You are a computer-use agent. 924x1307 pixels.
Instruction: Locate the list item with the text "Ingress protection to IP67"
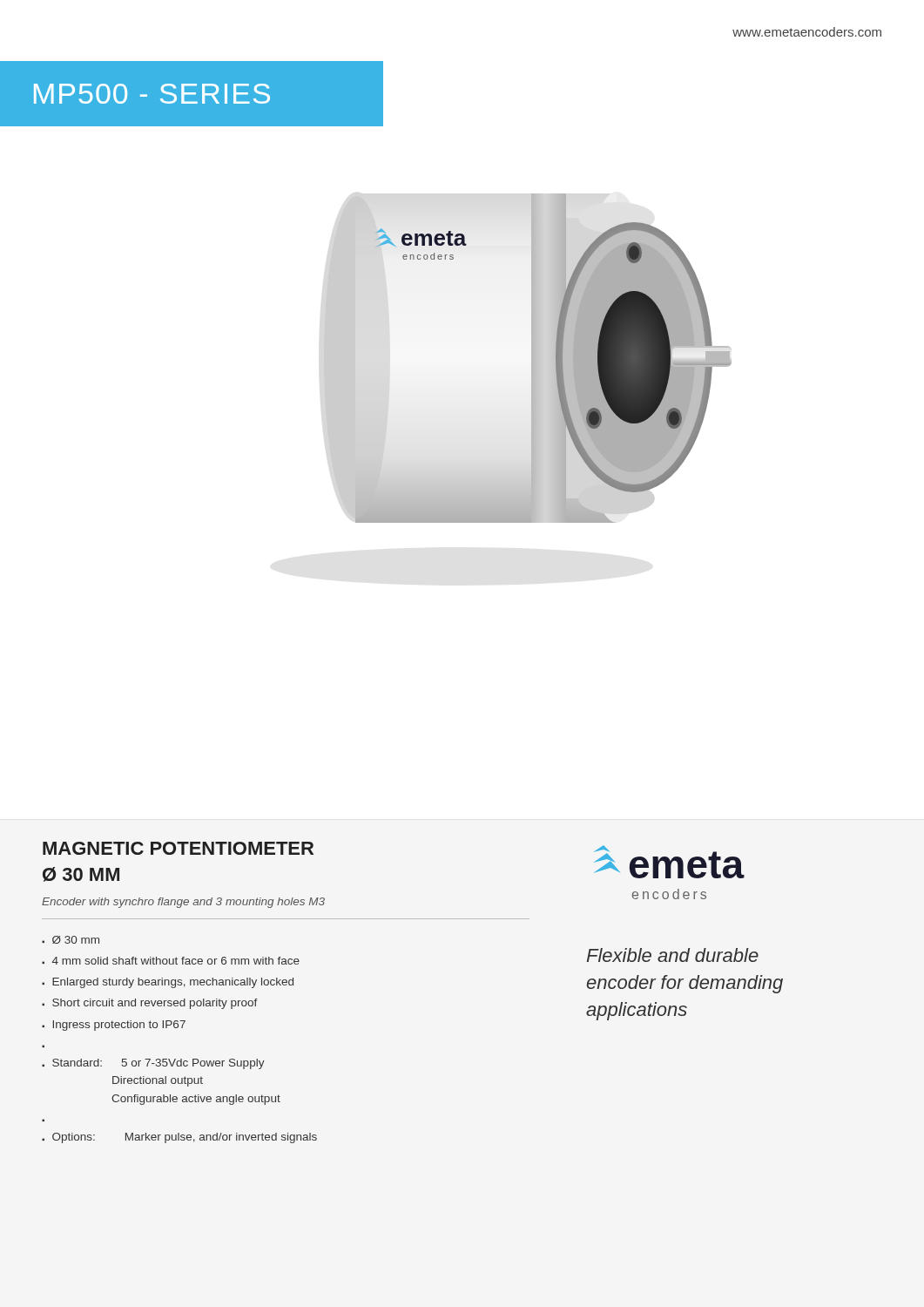pos(119,1024)
